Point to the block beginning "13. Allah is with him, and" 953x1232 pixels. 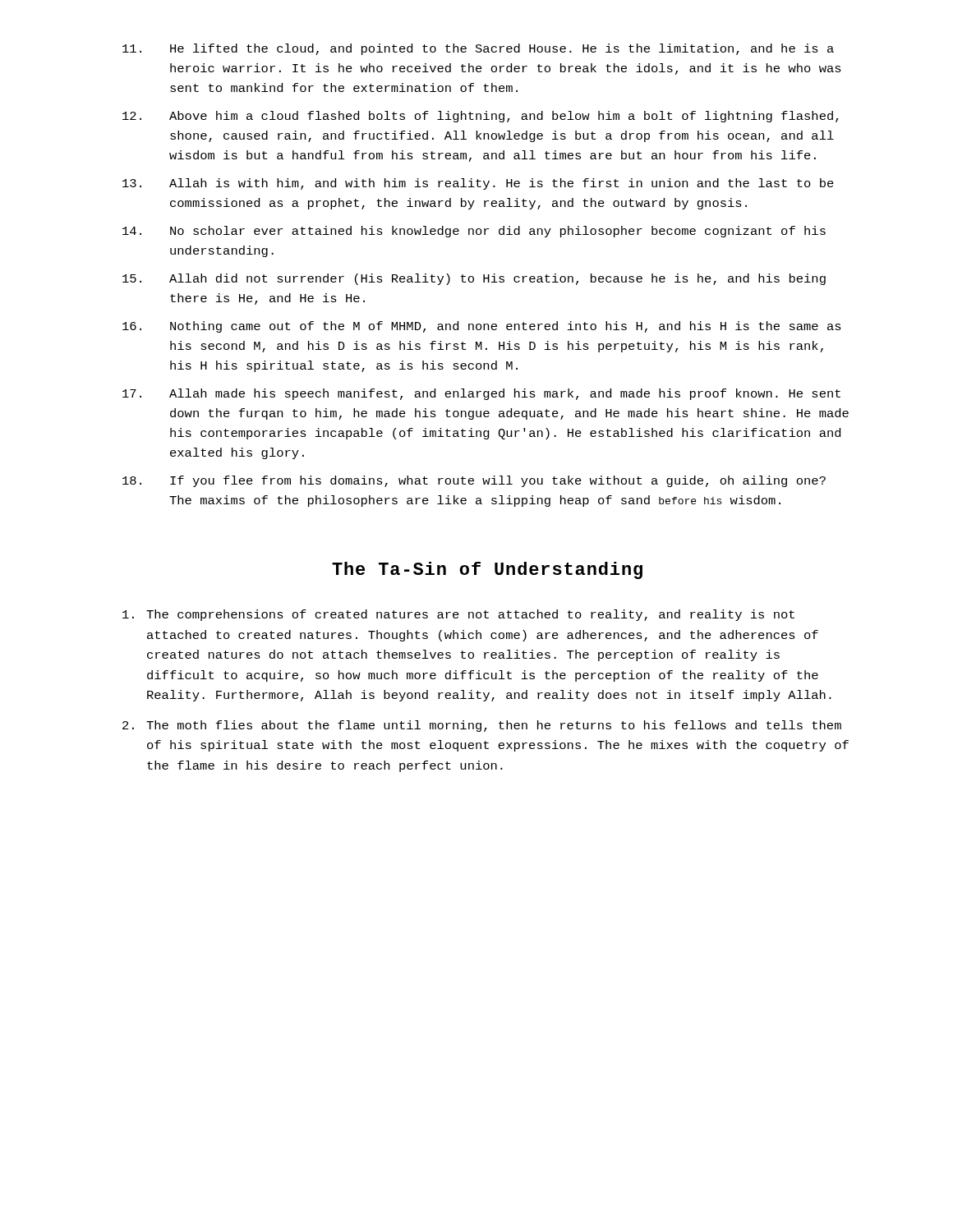click(x=488, y=194)
